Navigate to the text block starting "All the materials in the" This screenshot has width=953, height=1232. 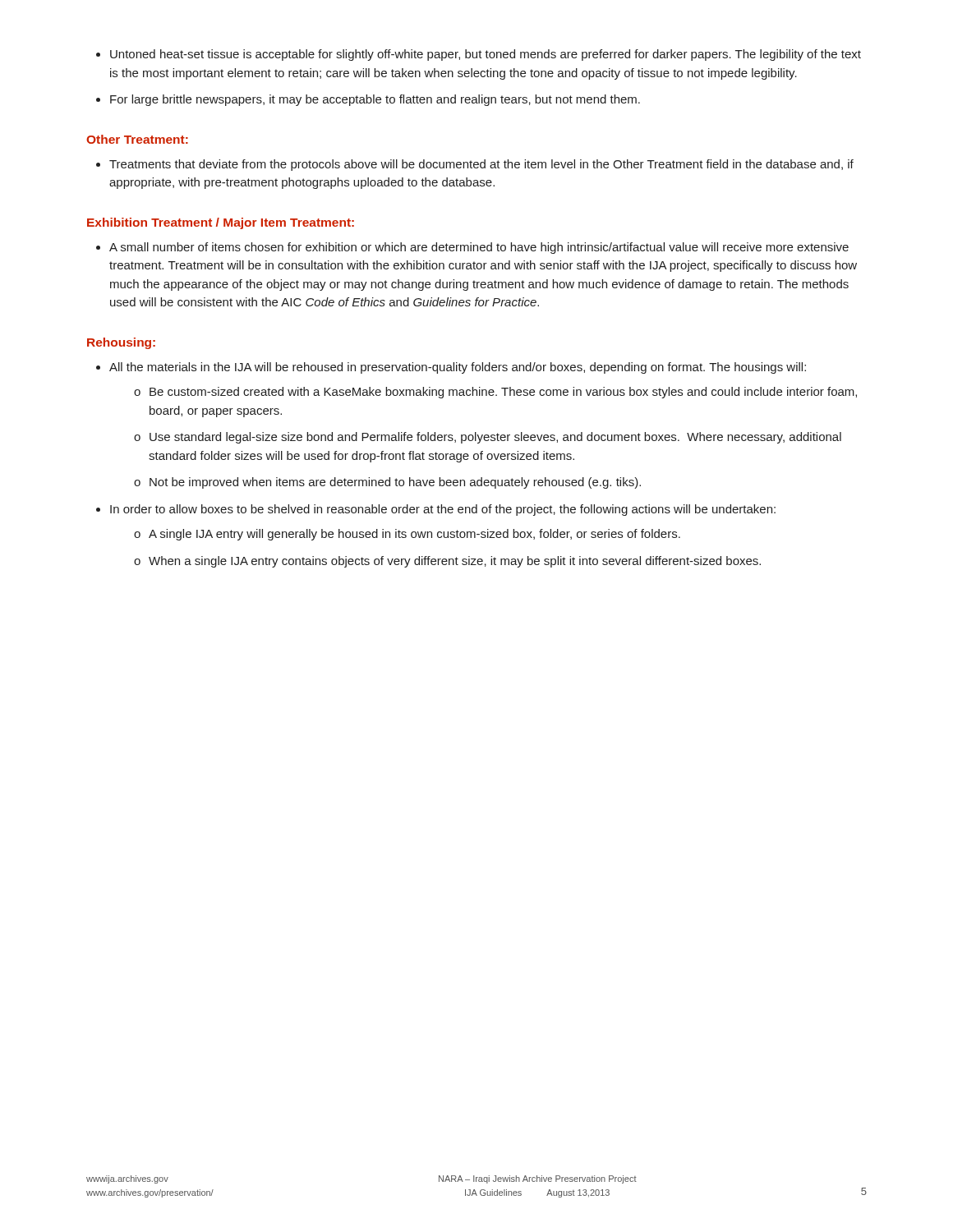[x=476, y=464]
